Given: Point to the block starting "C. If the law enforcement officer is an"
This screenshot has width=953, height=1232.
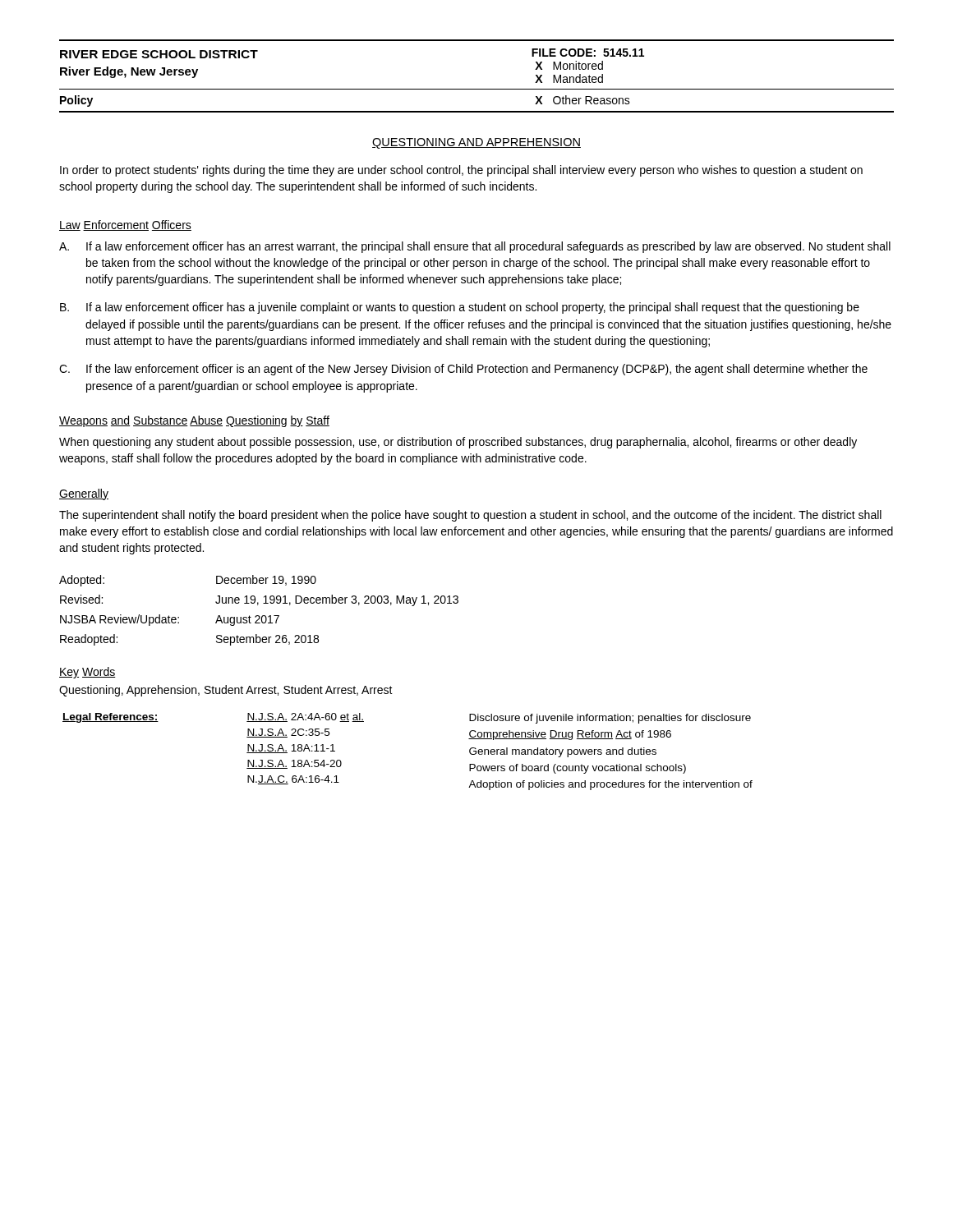Looking at the screenshot, I should pos(476,378).
